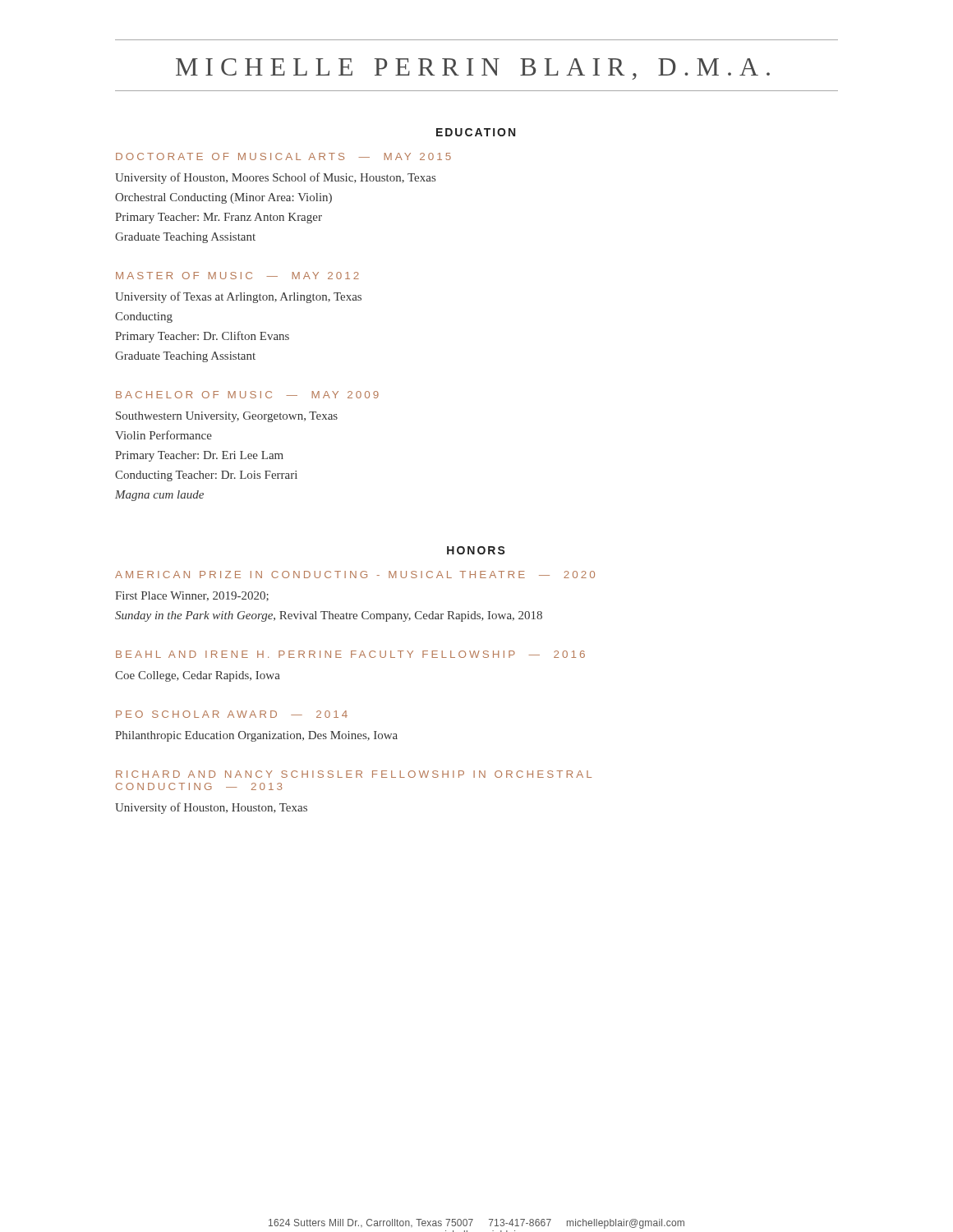The width and height of the screenshot is (953, 1232).
Task: Locate the text block containing "University of Texas"
Action: coord(239,326)
